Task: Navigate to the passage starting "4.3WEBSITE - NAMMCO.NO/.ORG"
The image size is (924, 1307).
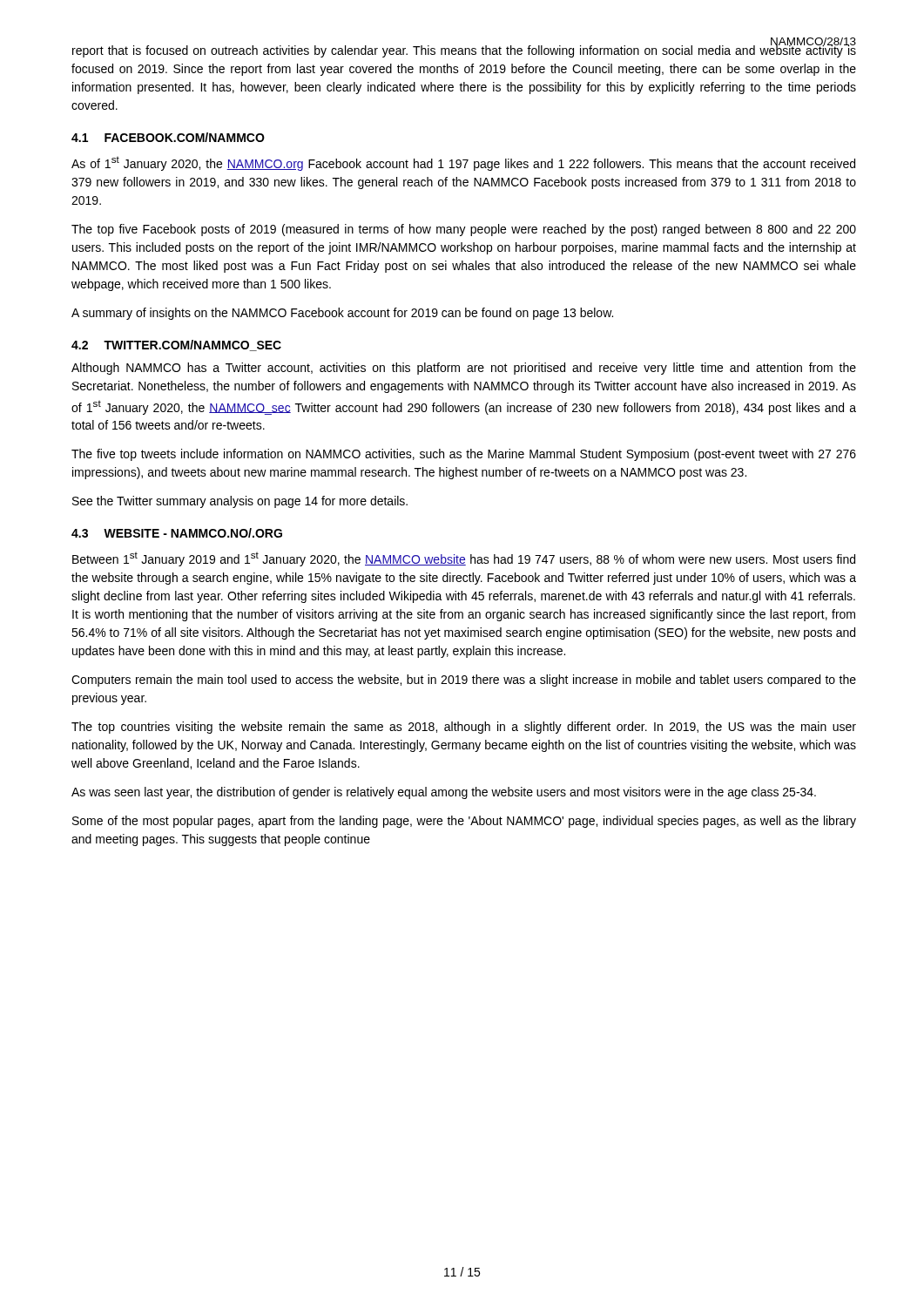Action: (x=177, y=534)
